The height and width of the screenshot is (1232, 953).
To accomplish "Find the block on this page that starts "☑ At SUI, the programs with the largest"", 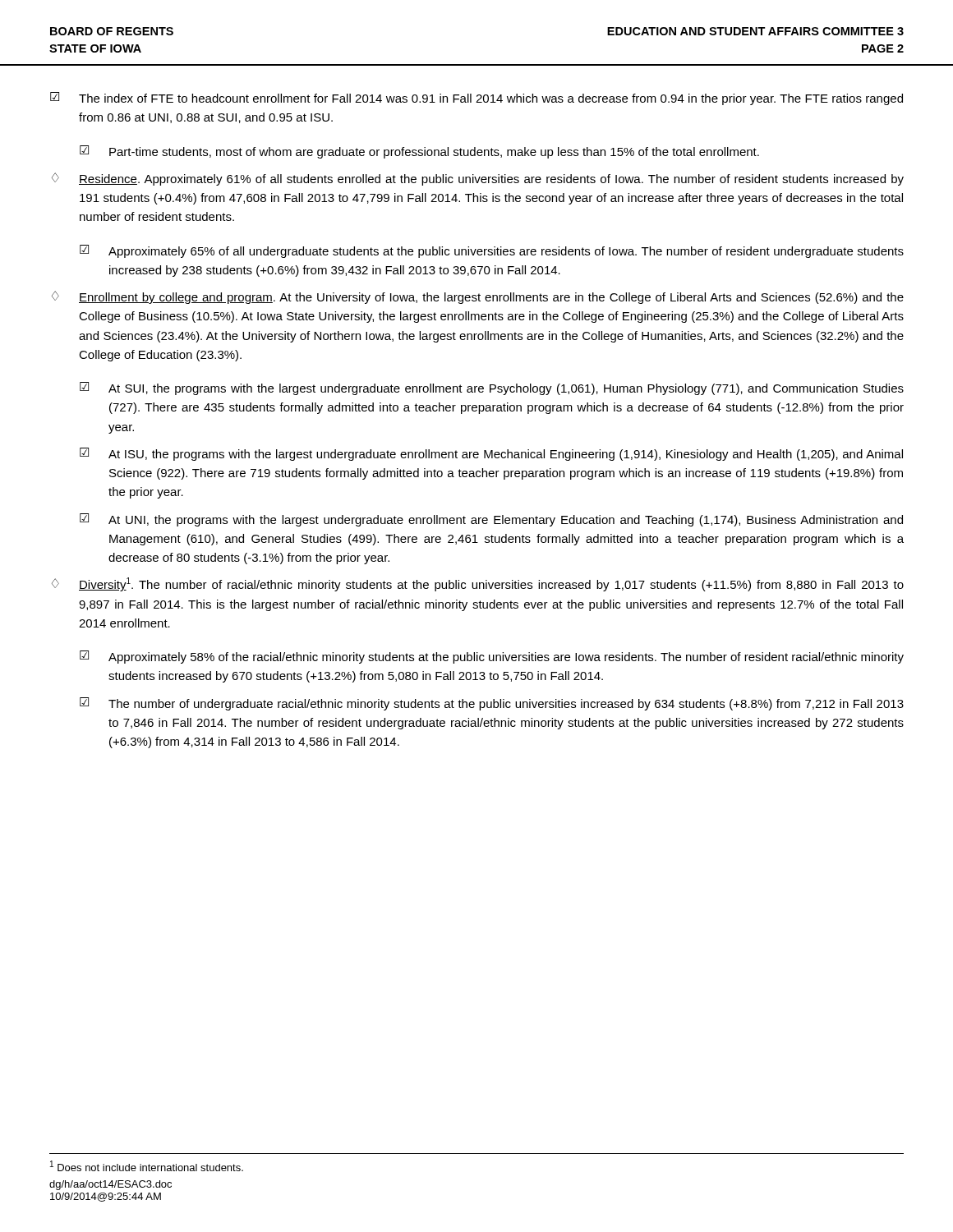I will (491, 407).
